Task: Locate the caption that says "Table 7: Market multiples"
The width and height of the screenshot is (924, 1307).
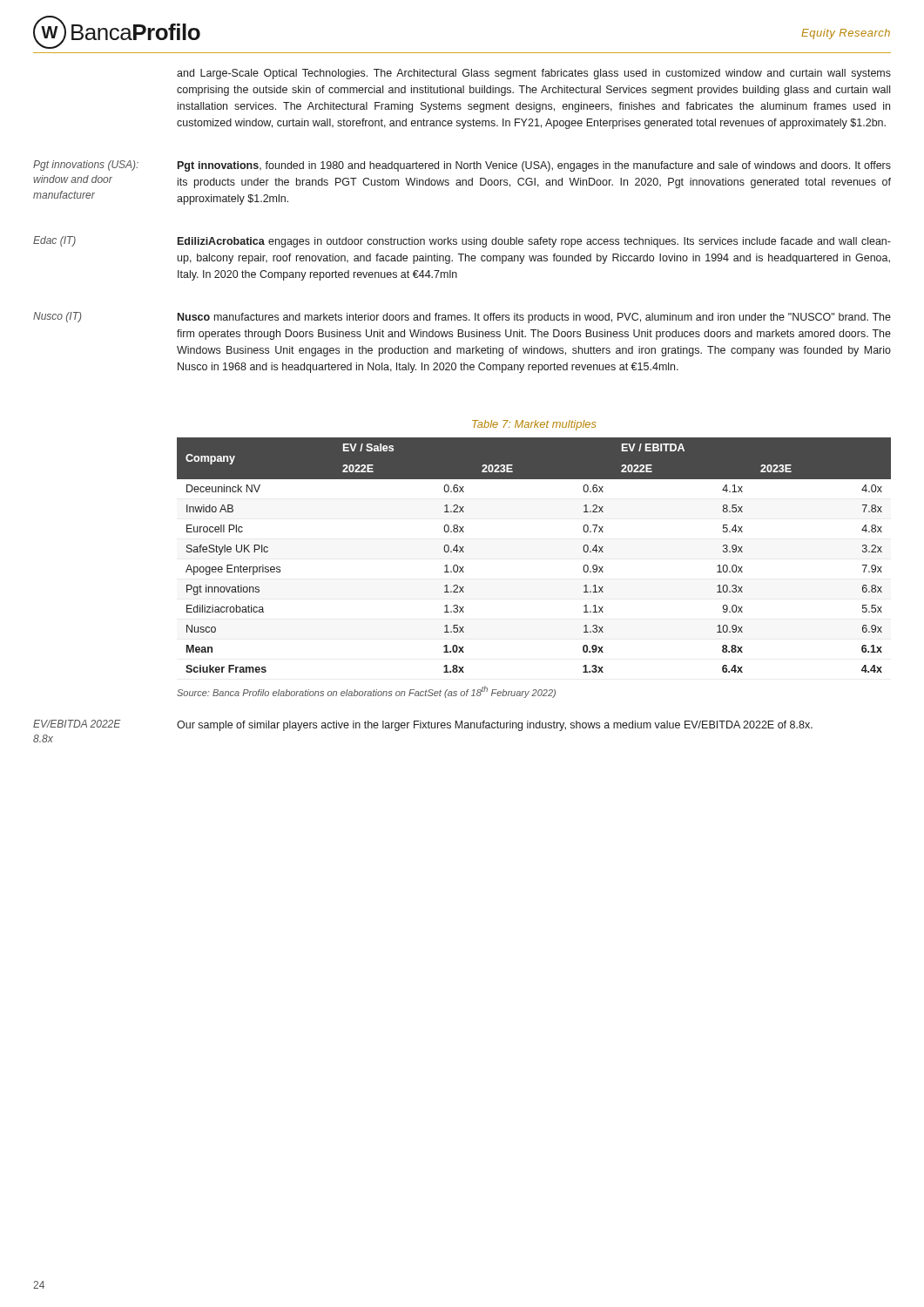Action: click(x=534, y=424)
